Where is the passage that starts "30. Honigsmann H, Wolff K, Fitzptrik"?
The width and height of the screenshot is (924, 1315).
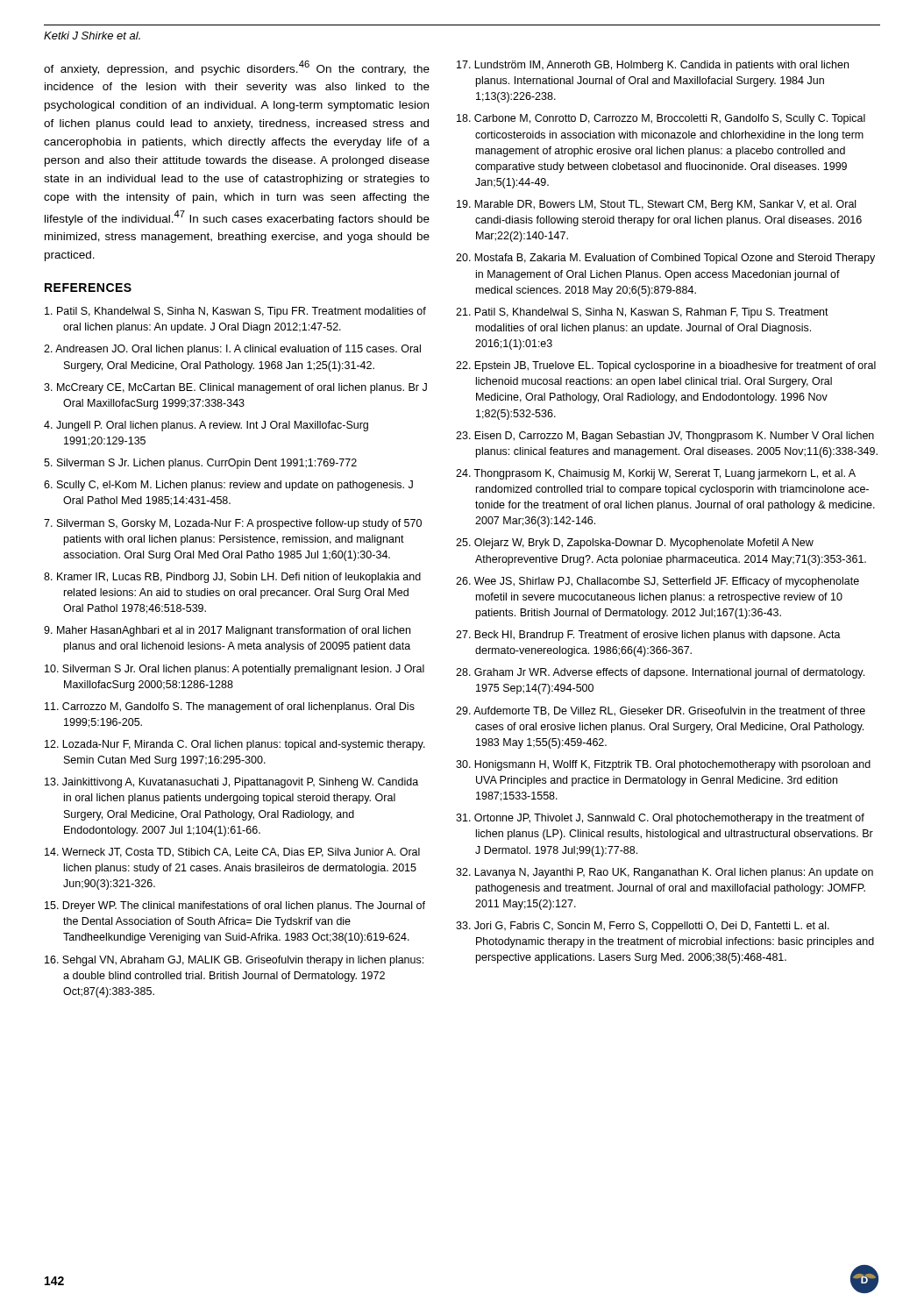coord(663,780)
